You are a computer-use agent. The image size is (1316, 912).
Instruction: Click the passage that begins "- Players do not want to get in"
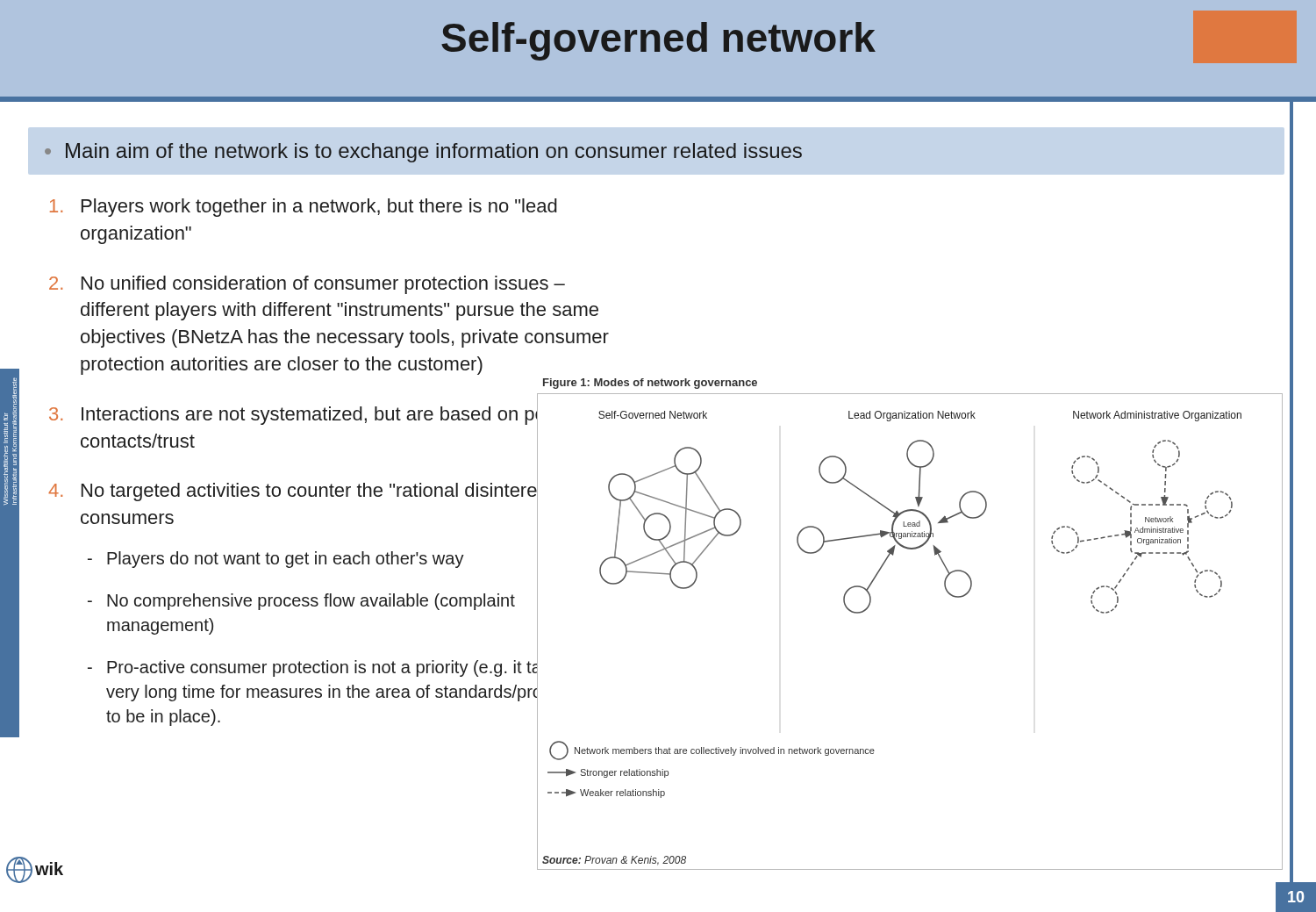point(275,558)
